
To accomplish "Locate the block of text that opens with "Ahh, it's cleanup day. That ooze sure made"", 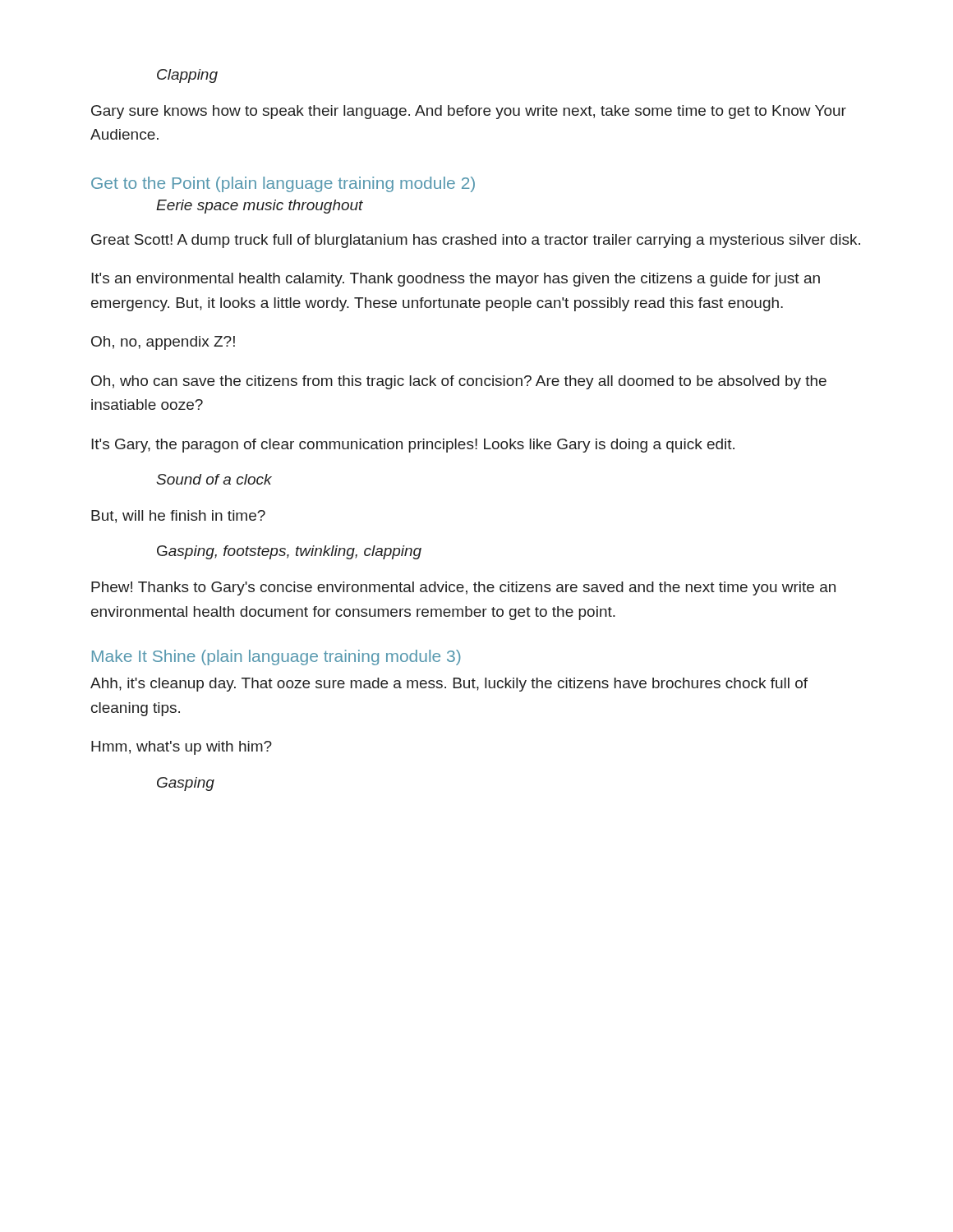I will [449, 695].
